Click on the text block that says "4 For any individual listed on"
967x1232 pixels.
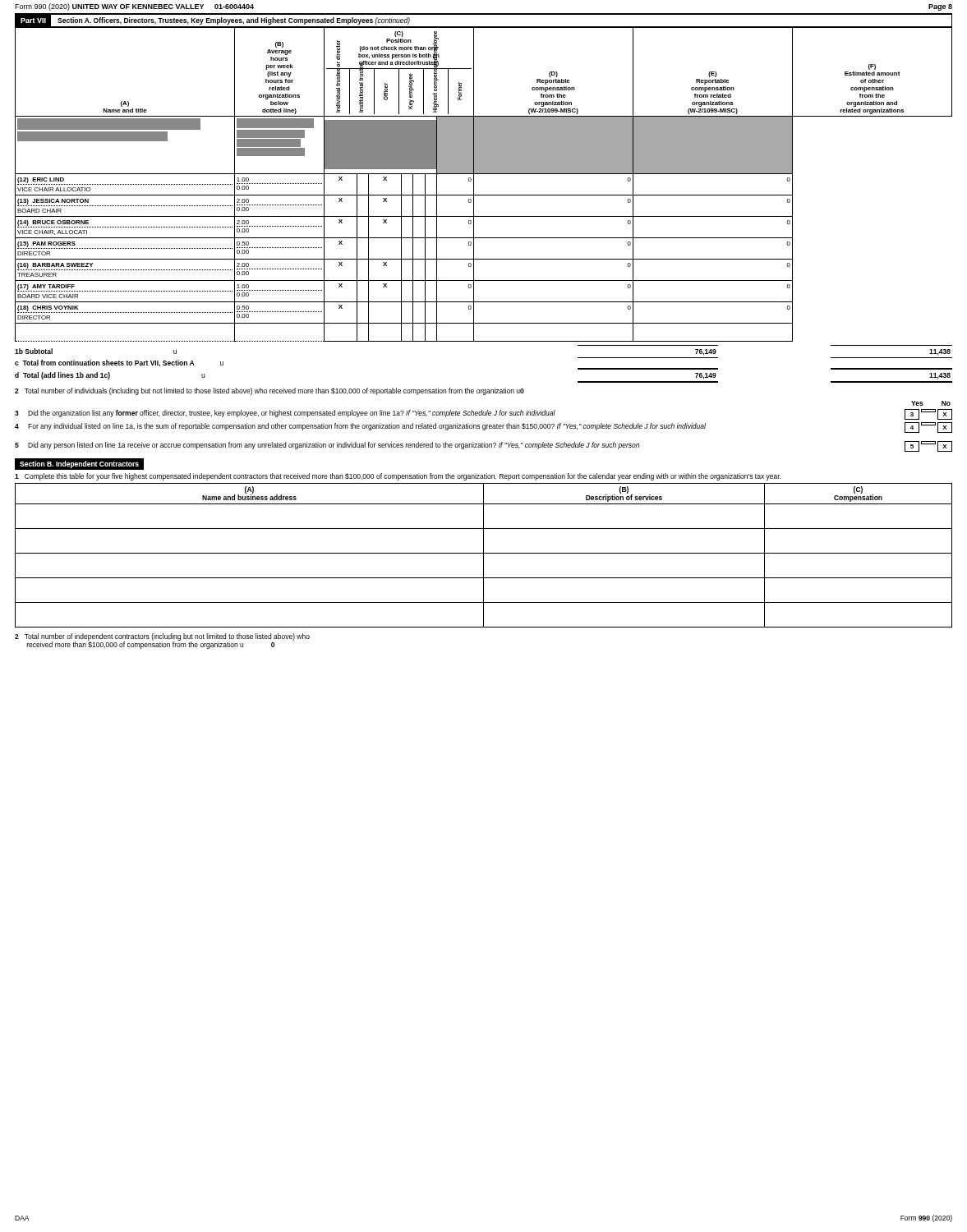tap(484, 430)
